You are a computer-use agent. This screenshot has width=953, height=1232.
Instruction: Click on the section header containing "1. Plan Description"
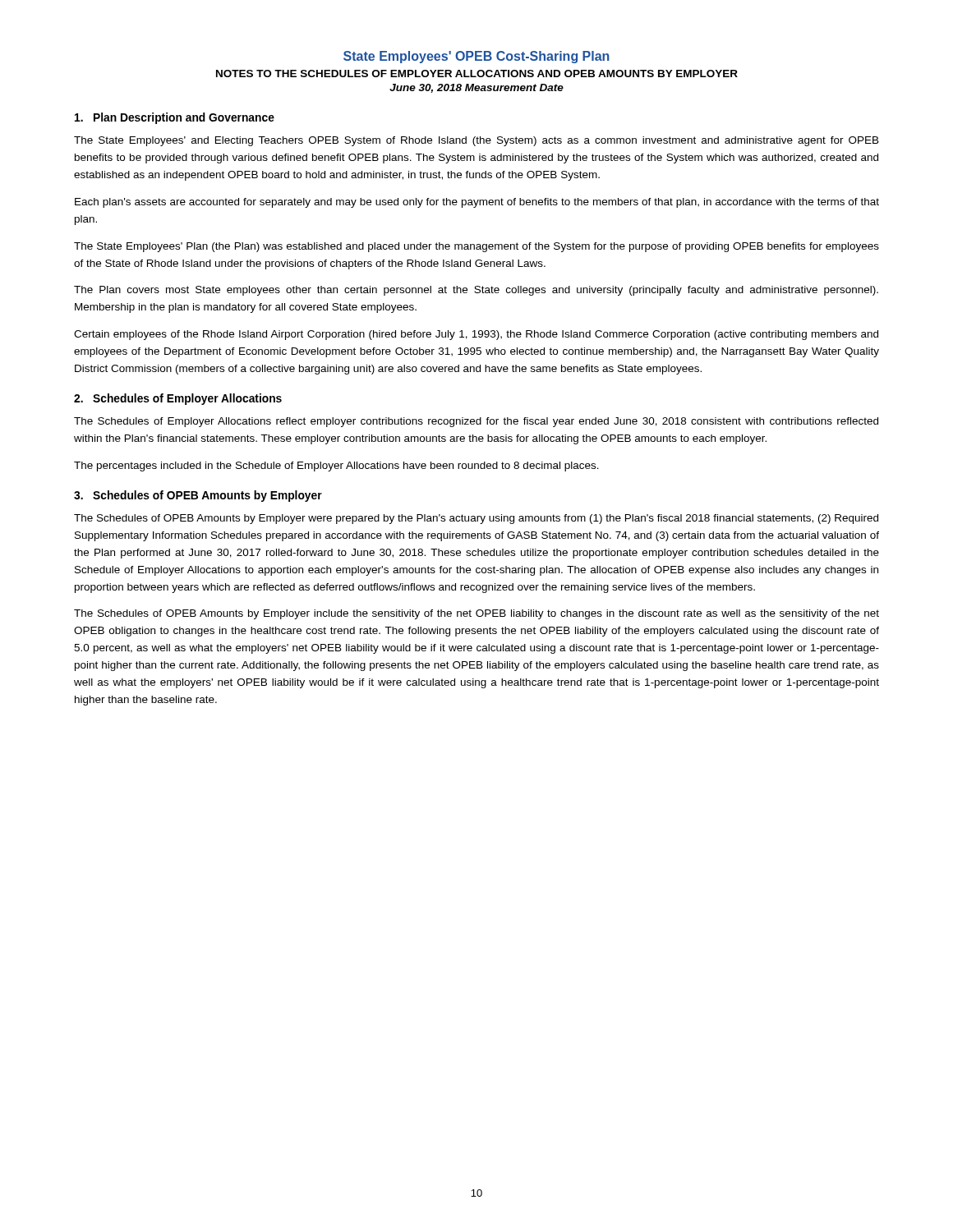click(x=174, y=118)
